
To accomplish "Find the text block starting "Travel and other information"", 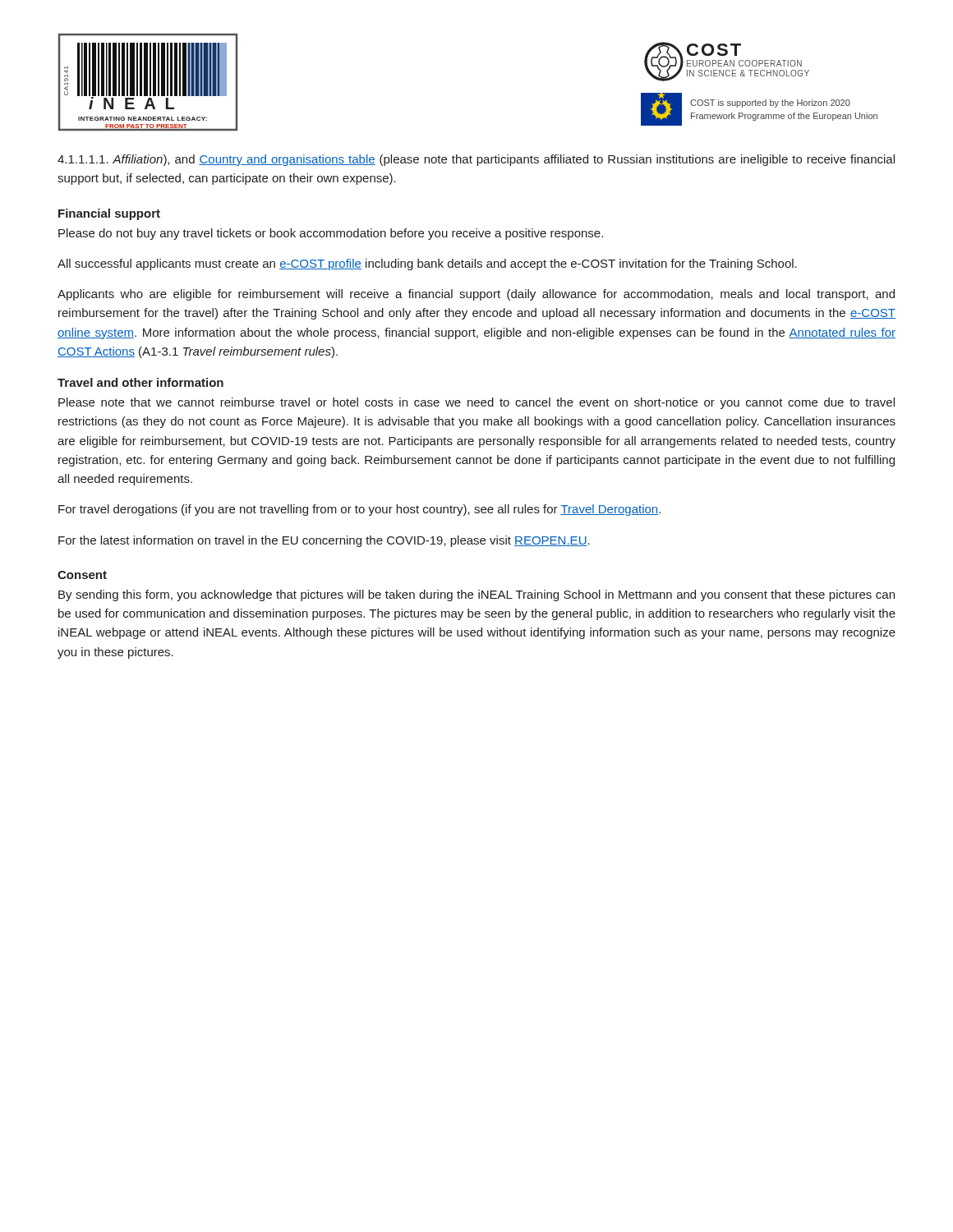I will 141,382.
